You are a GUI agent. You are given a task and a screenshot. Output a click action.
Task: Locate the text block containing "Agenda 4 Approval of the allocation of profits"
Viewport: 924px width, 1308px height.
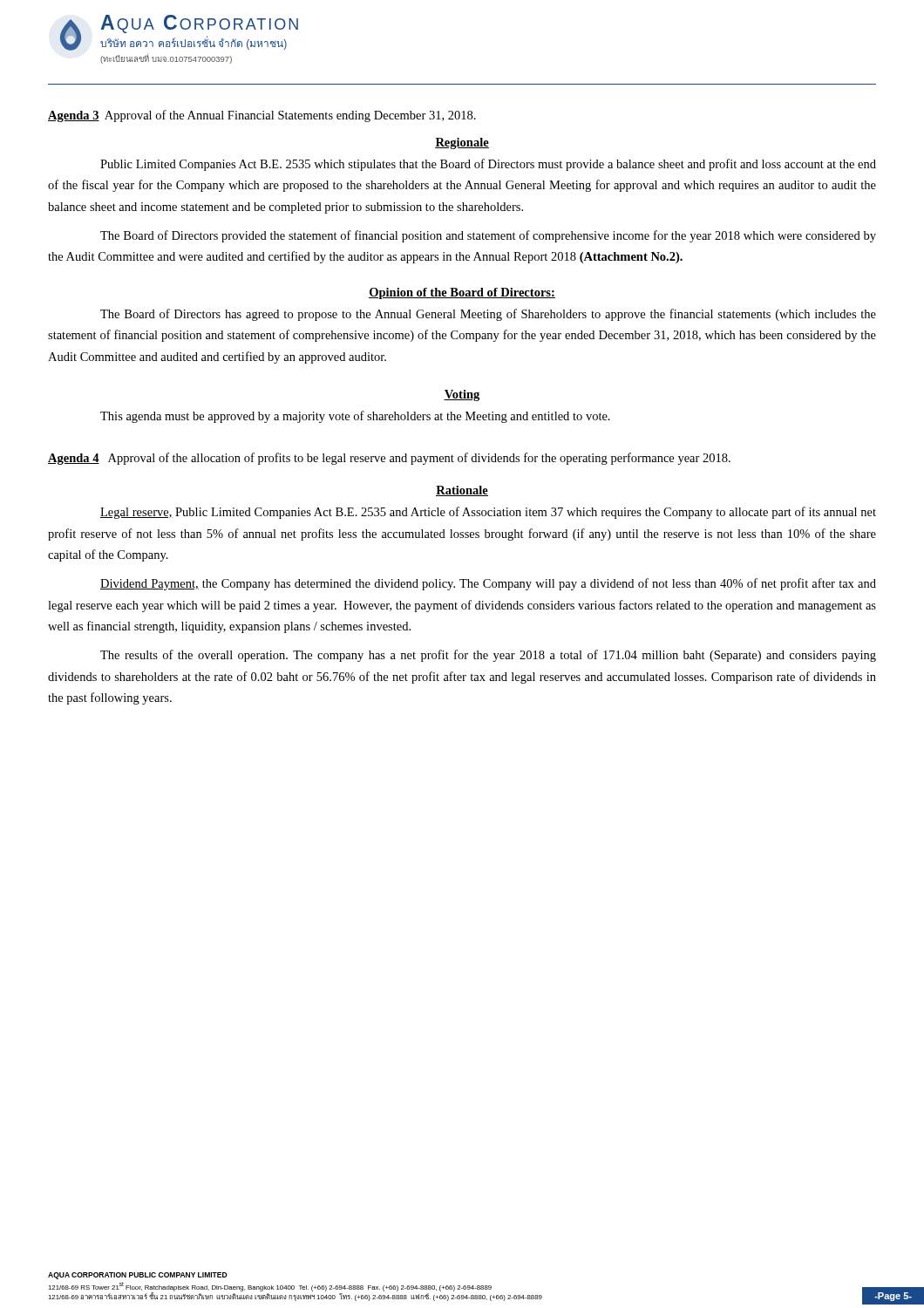[389, 458]
